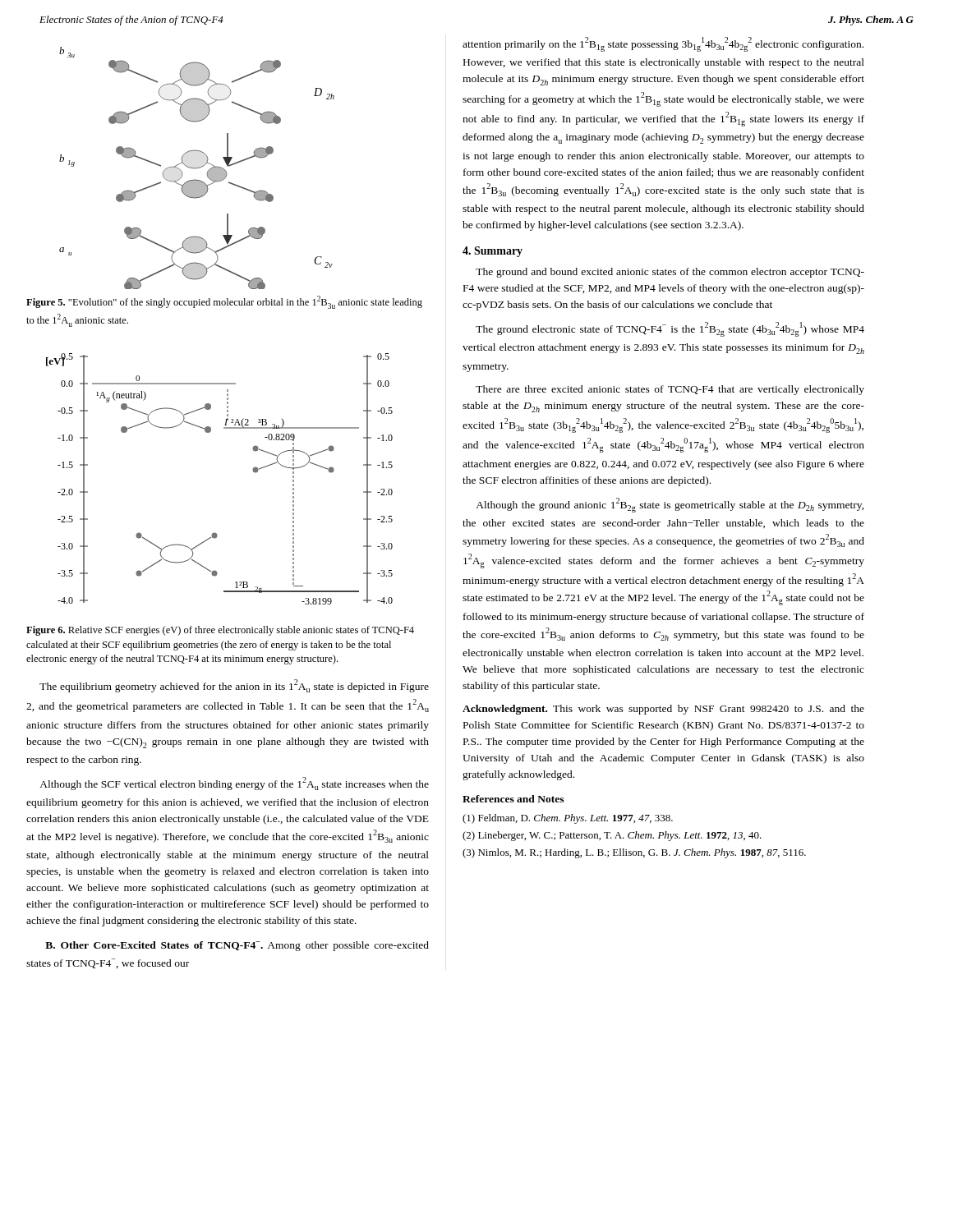Image resolution: width=953 pixels, height=1232 pixels.
Task: Find the list item containing "(2) Lineberger, W. C.;"
Action: point(612,835)
